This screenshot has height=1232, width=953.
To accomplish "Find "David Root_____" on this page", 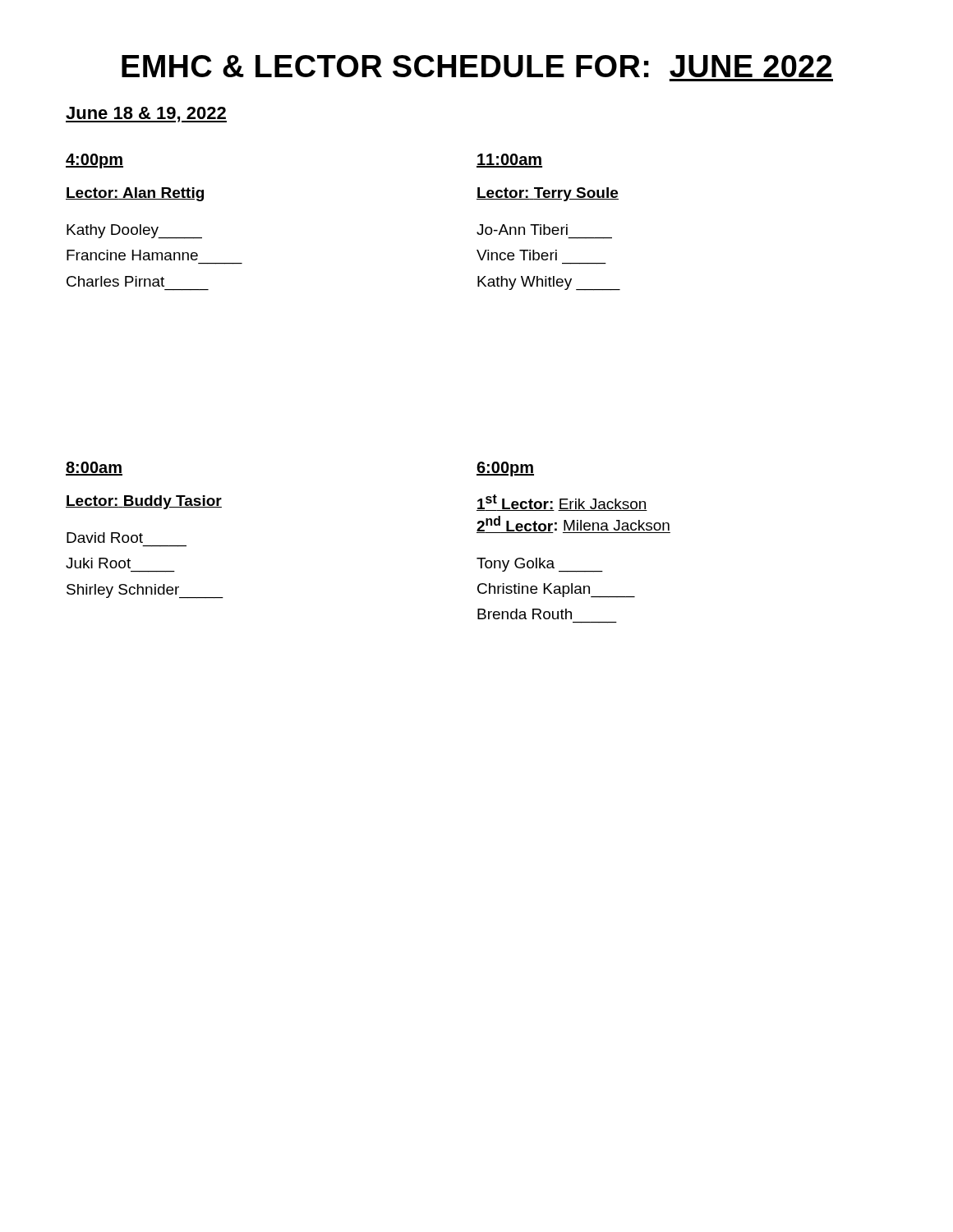I will tap(126, 538).
